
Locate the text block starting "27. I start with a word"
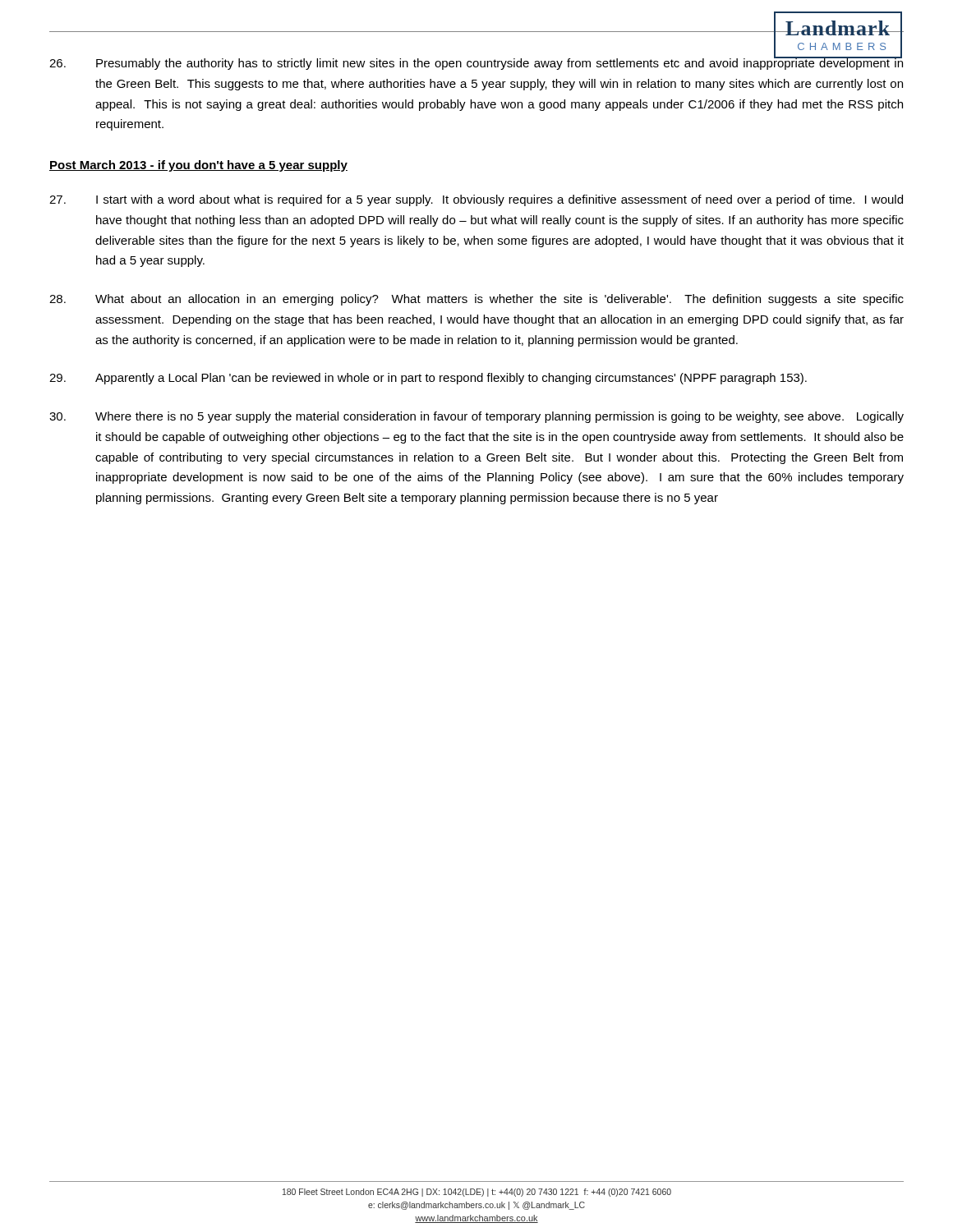click(x=476, y=230)
